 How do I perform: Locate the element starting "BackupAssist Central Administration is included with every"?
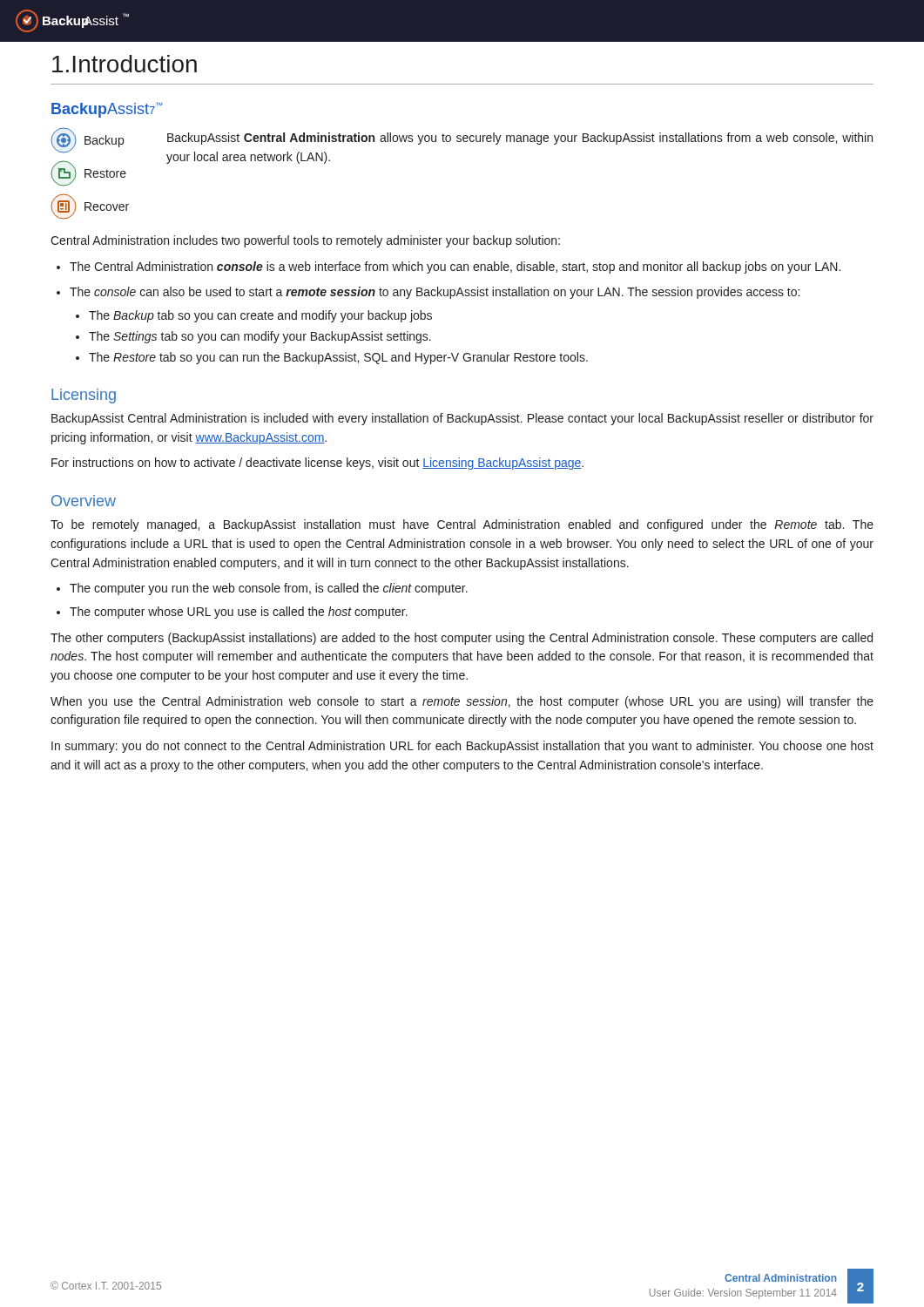point(462,428)
